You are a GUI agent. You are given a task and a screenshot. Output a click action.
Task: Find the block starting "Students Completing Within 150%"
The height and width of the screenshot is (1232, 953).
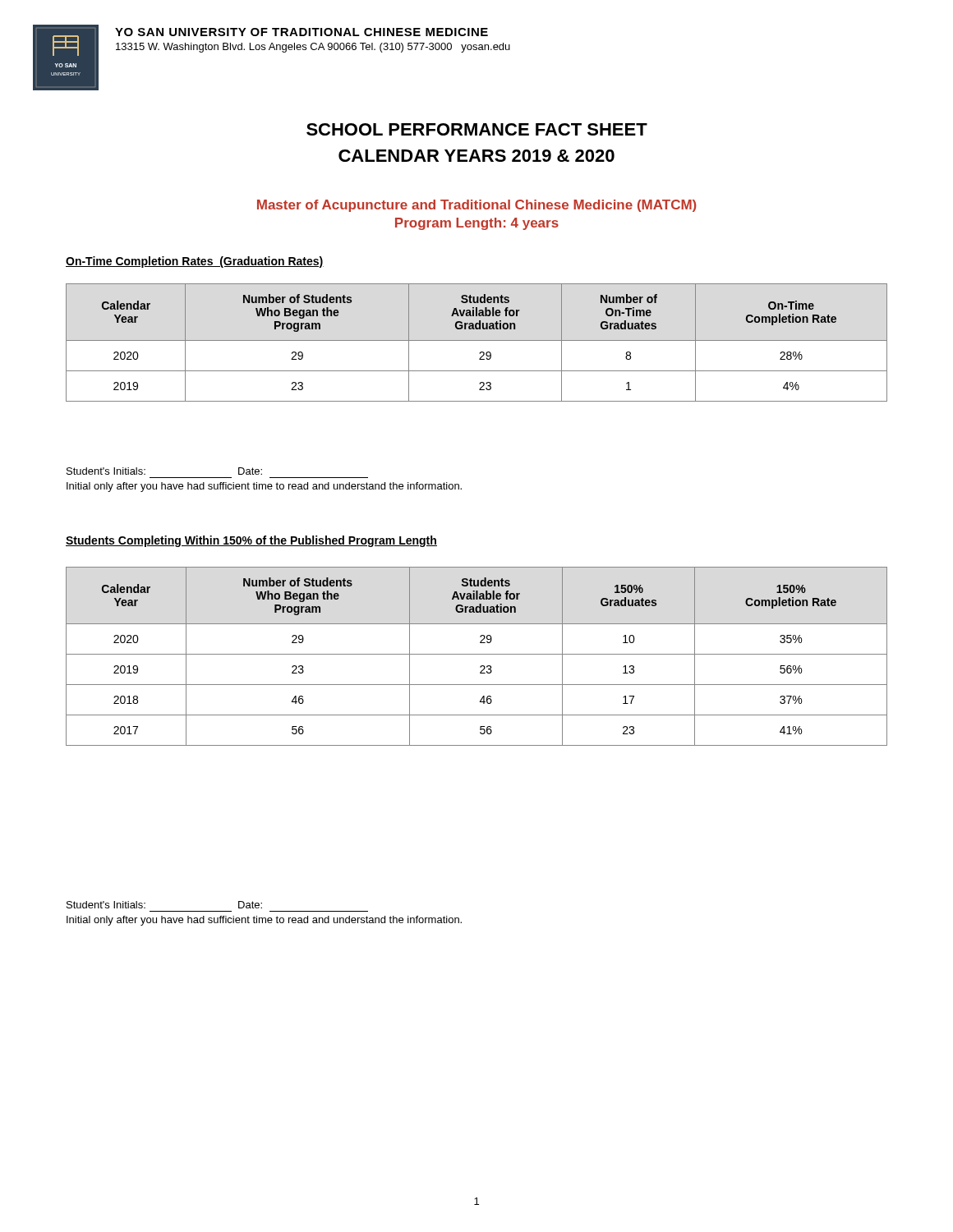coord(251,540)
